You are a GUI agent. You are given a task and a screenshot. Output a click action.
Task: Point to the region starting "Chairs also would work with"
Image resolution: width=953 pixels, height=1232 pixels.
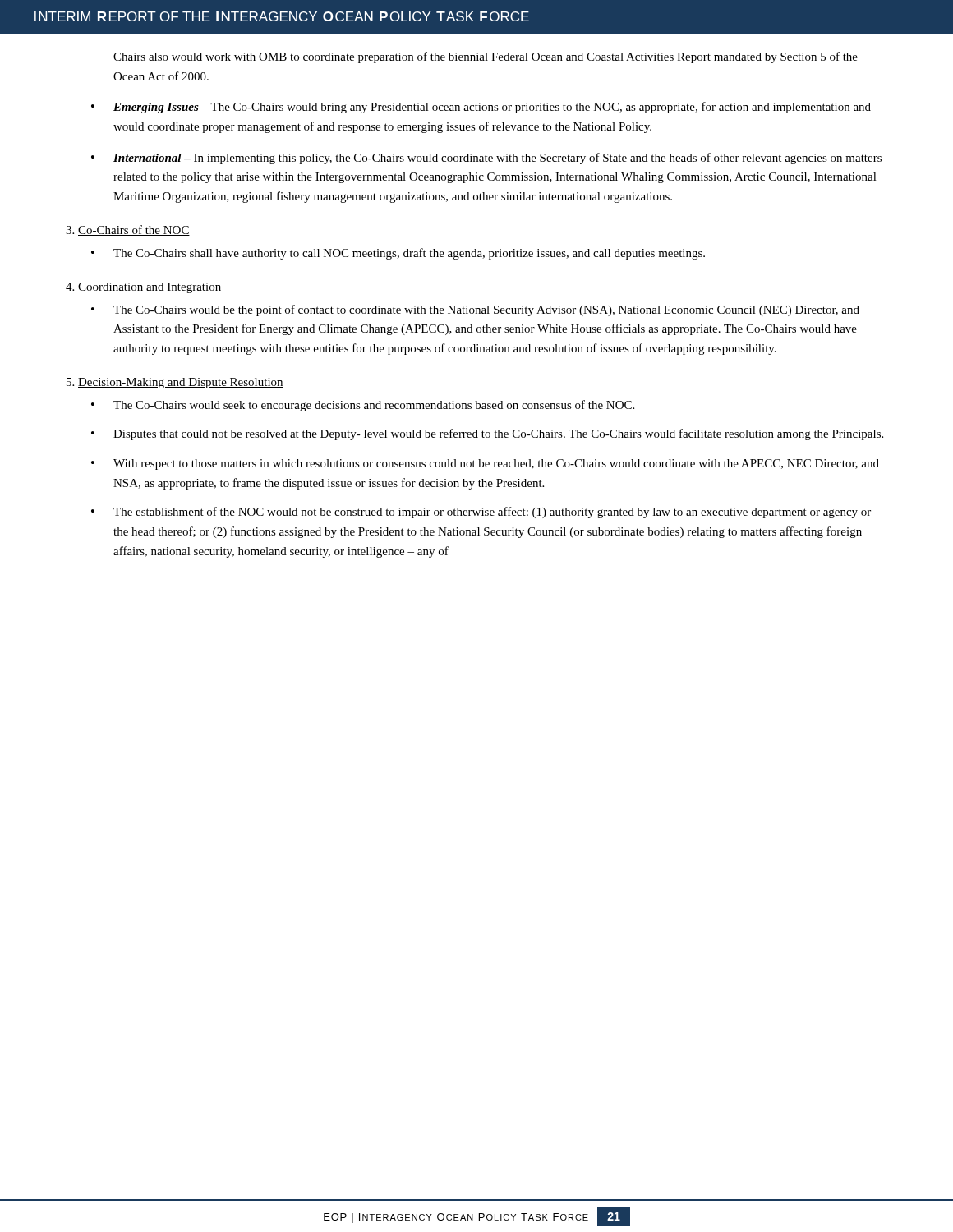pyautogui.click(x=486, y=66)
